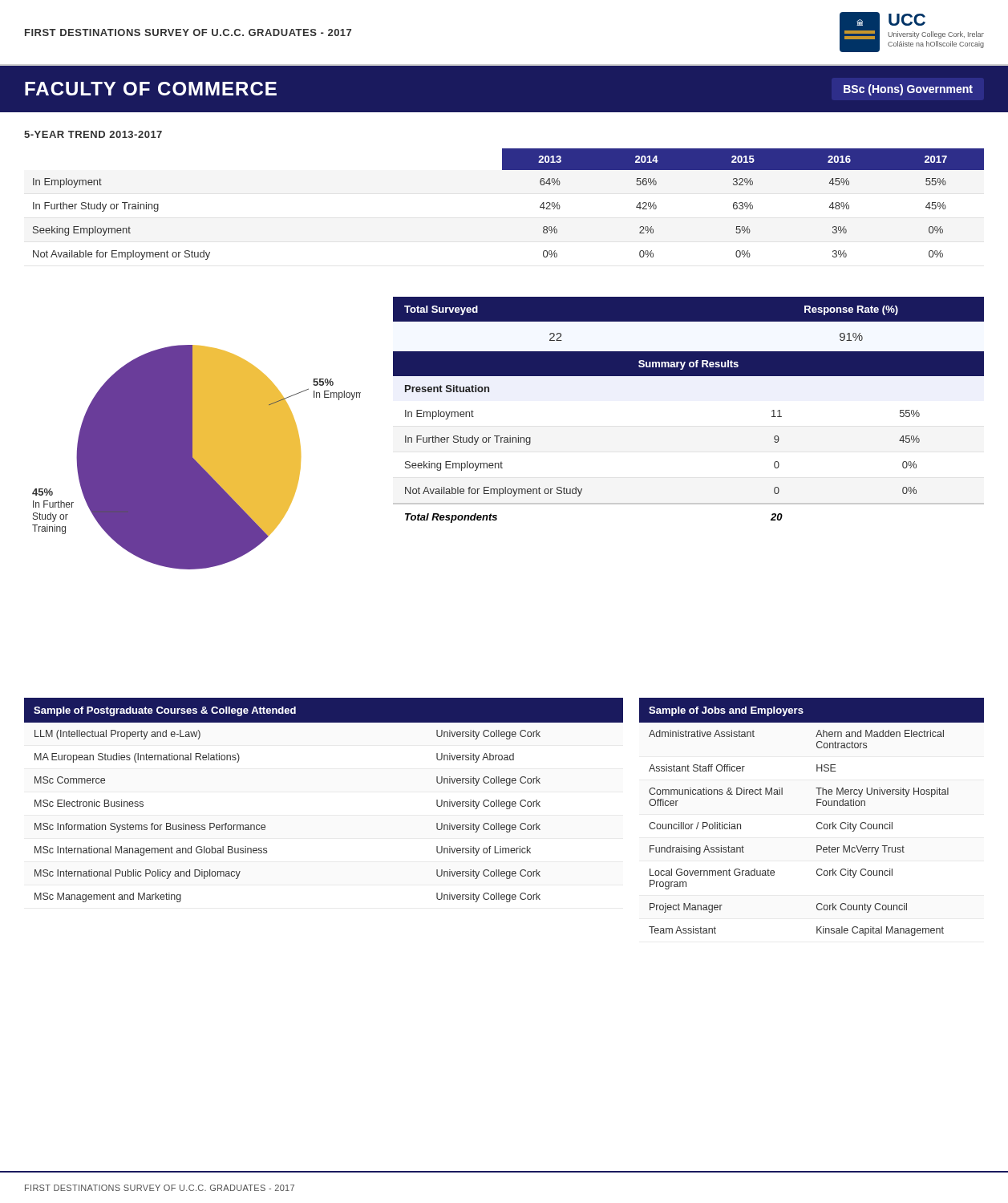The image size is (1008, 1203).
Task: Click on the pie chart
Action: point(192,451)
